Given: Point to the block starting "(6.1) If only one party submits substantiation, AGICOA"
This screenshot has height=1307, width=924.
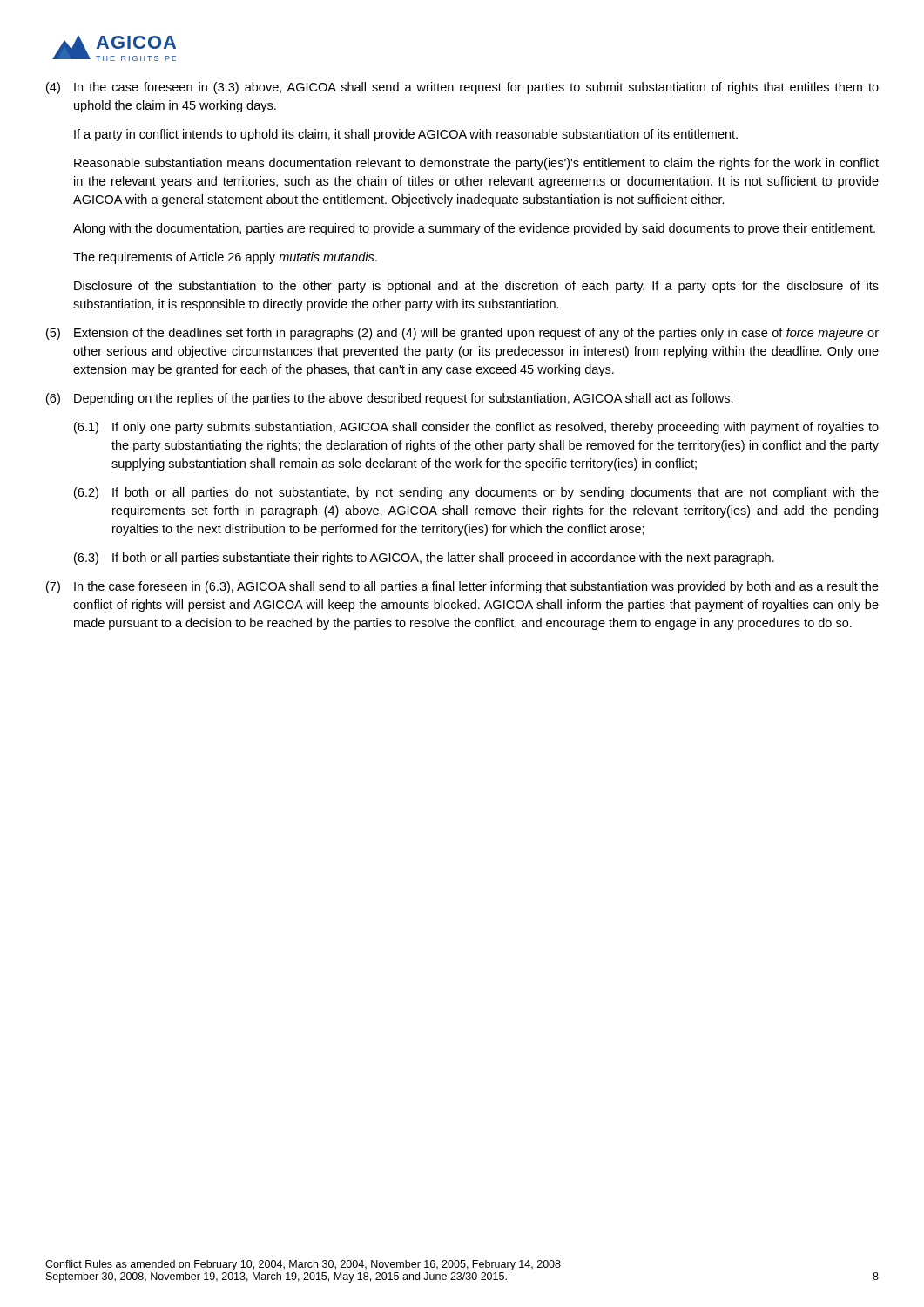Looking at the screenshot, I should [x=476, y=446].
